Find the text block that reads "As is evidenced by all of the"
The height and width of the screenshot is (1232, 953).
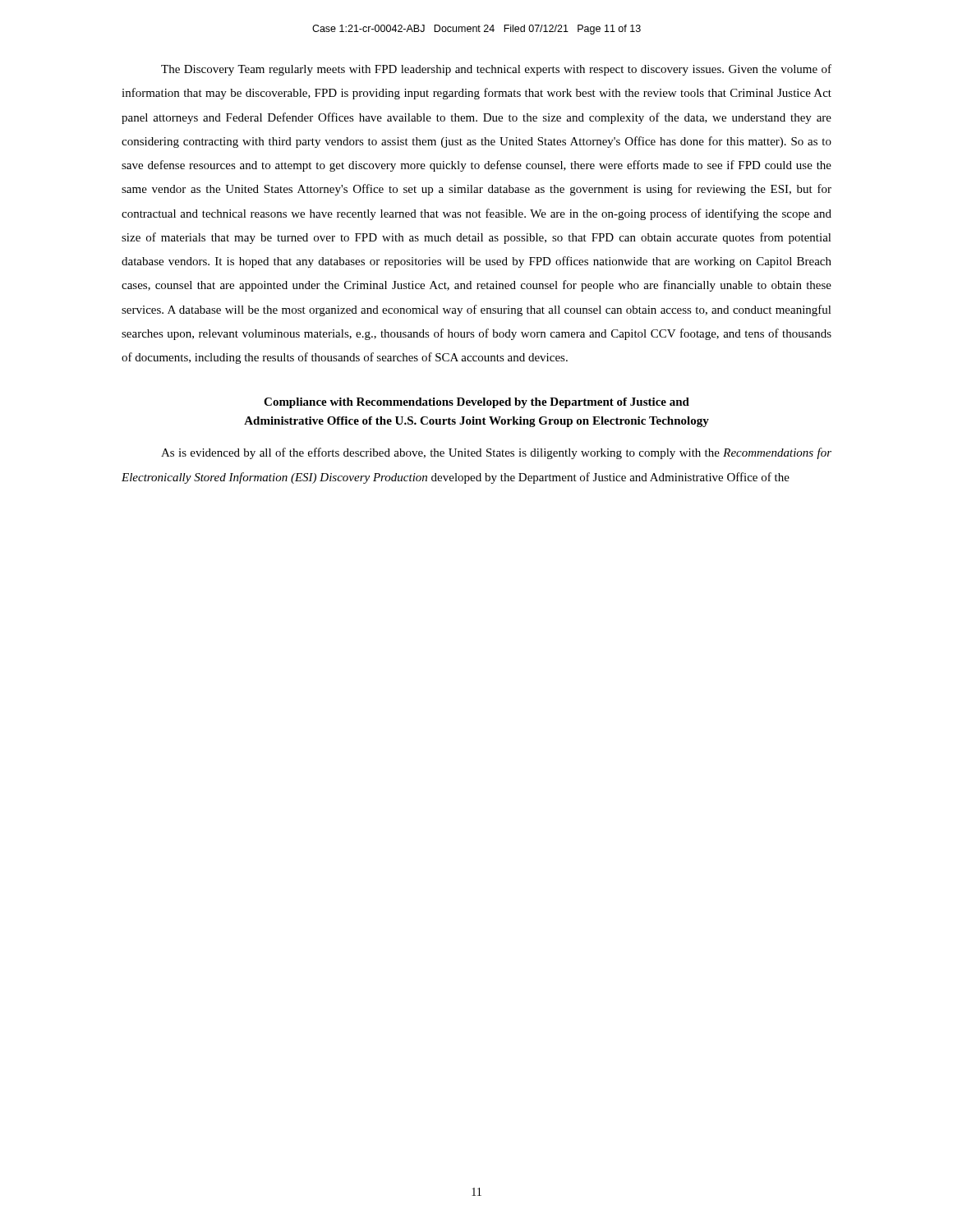coord(476,465)
